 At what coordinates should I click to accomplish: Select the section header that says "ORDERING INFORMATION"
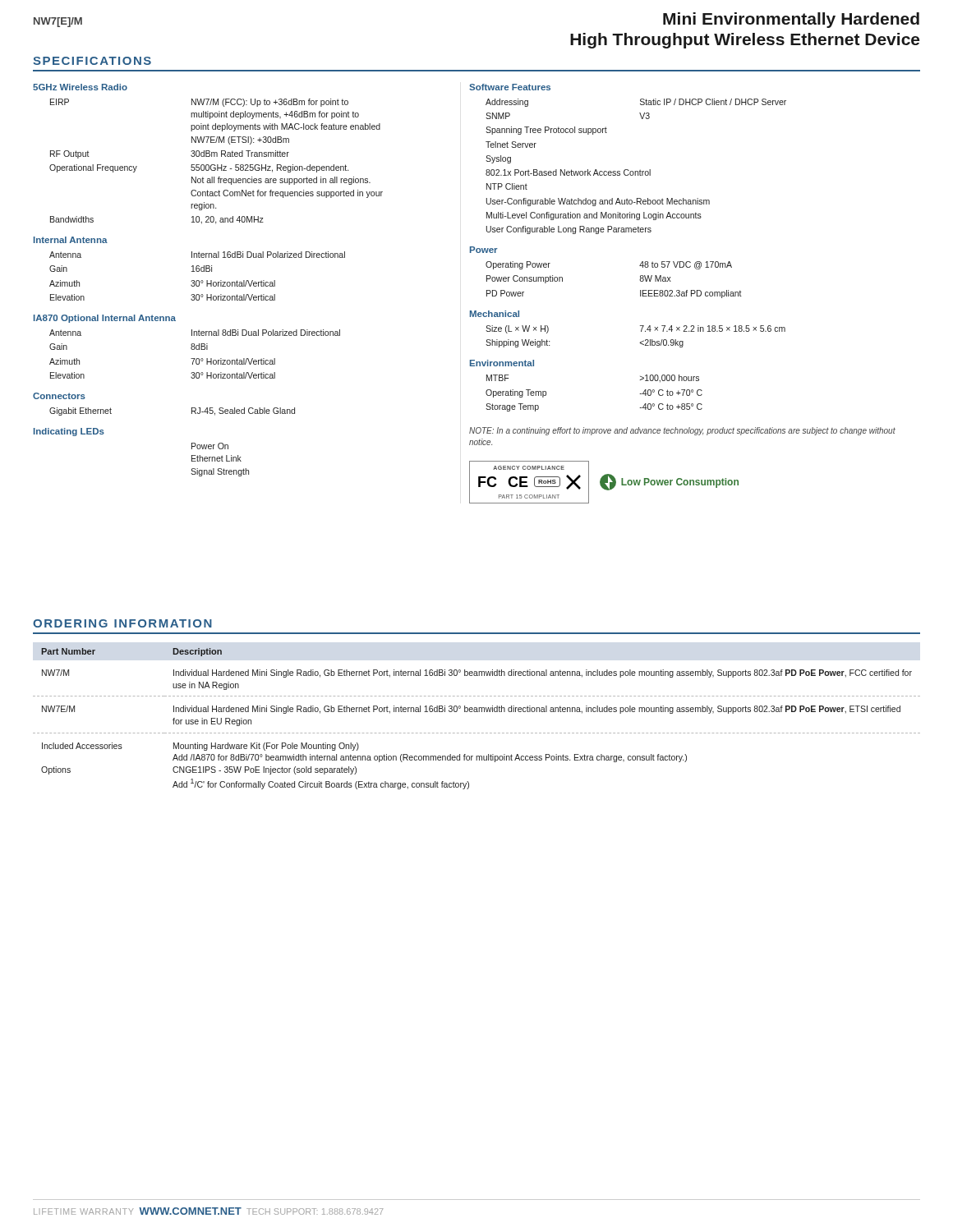click(x=123, y=623)
